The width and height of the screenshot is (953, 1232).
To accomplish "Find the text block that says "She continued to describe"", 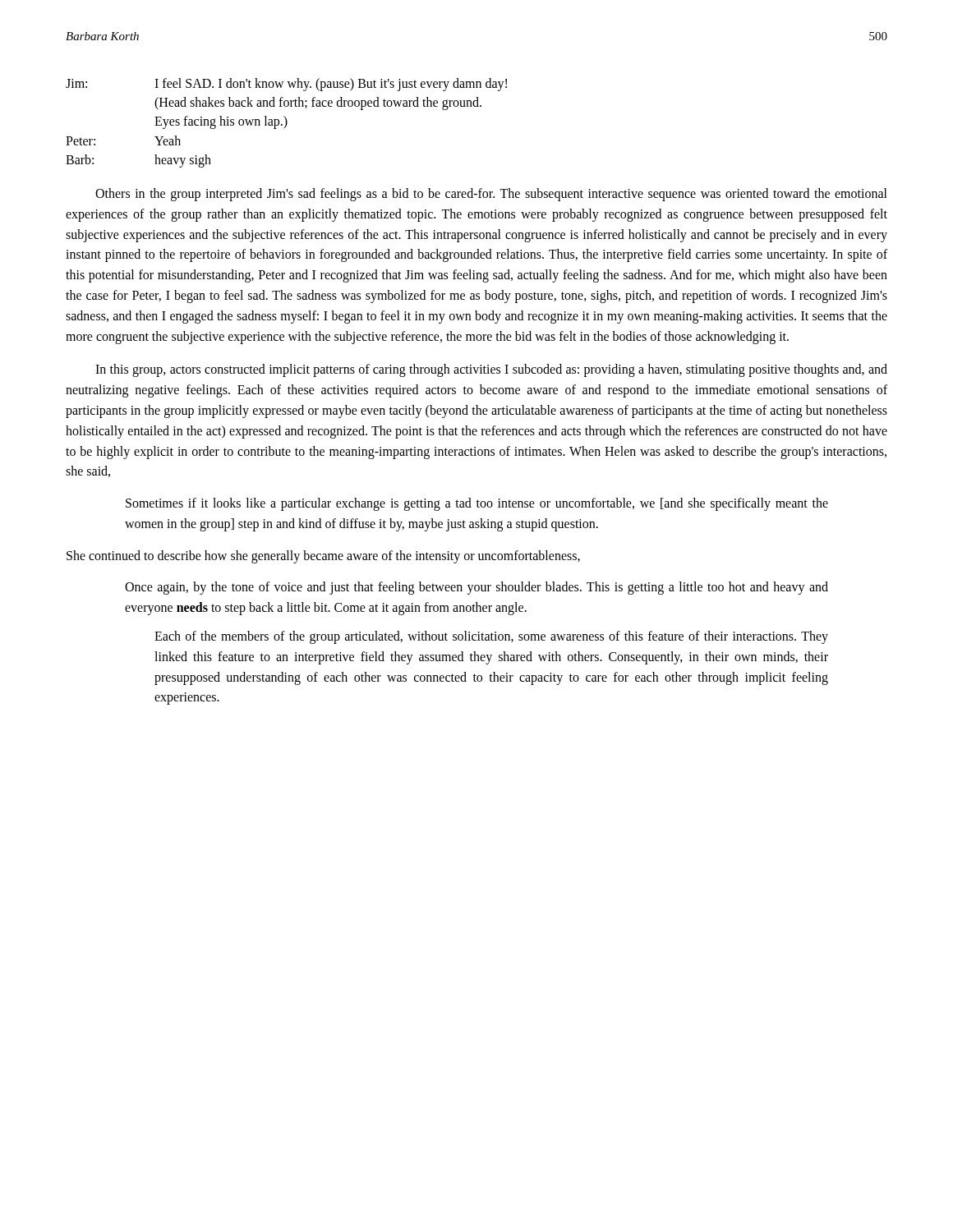I will pos(476,556).
